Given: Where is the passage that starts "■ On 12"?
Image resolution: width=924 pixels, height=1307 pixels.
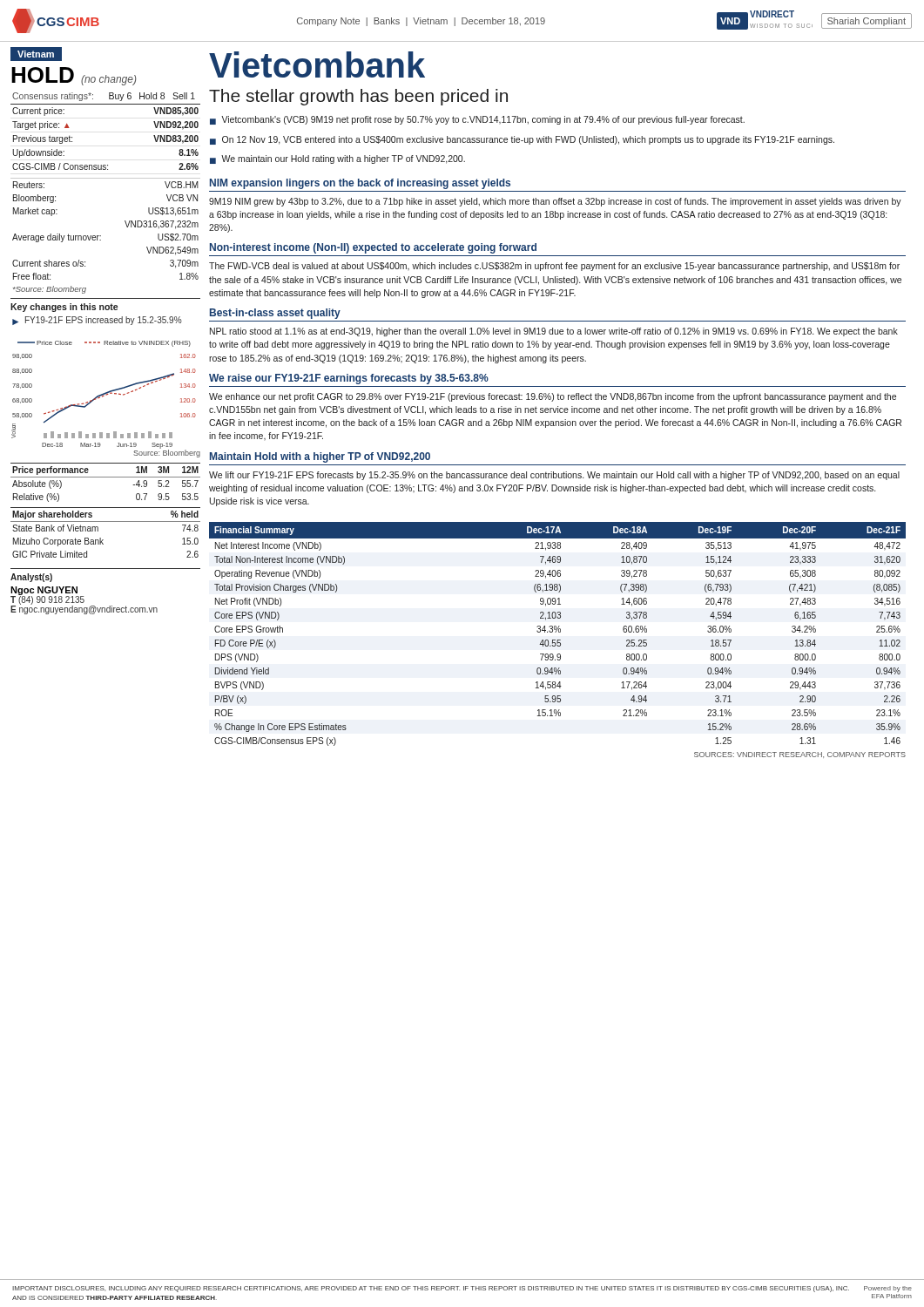Looking at the screenshot, I should (522, 141).
